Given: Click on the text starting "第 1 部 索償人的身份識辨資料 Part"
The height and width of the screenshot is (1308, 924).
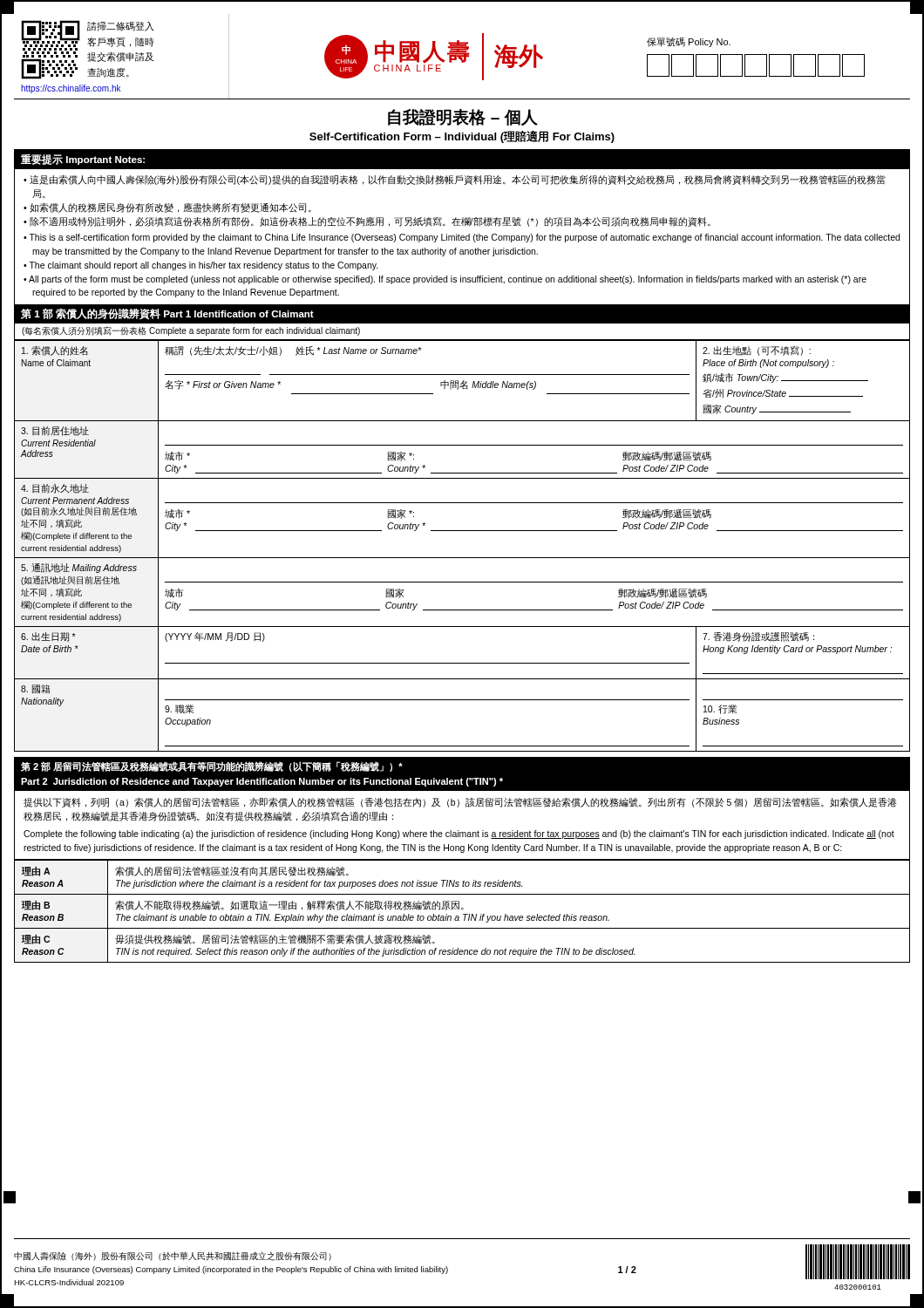Looking at the screenshot, I should (x=167, y=314).
